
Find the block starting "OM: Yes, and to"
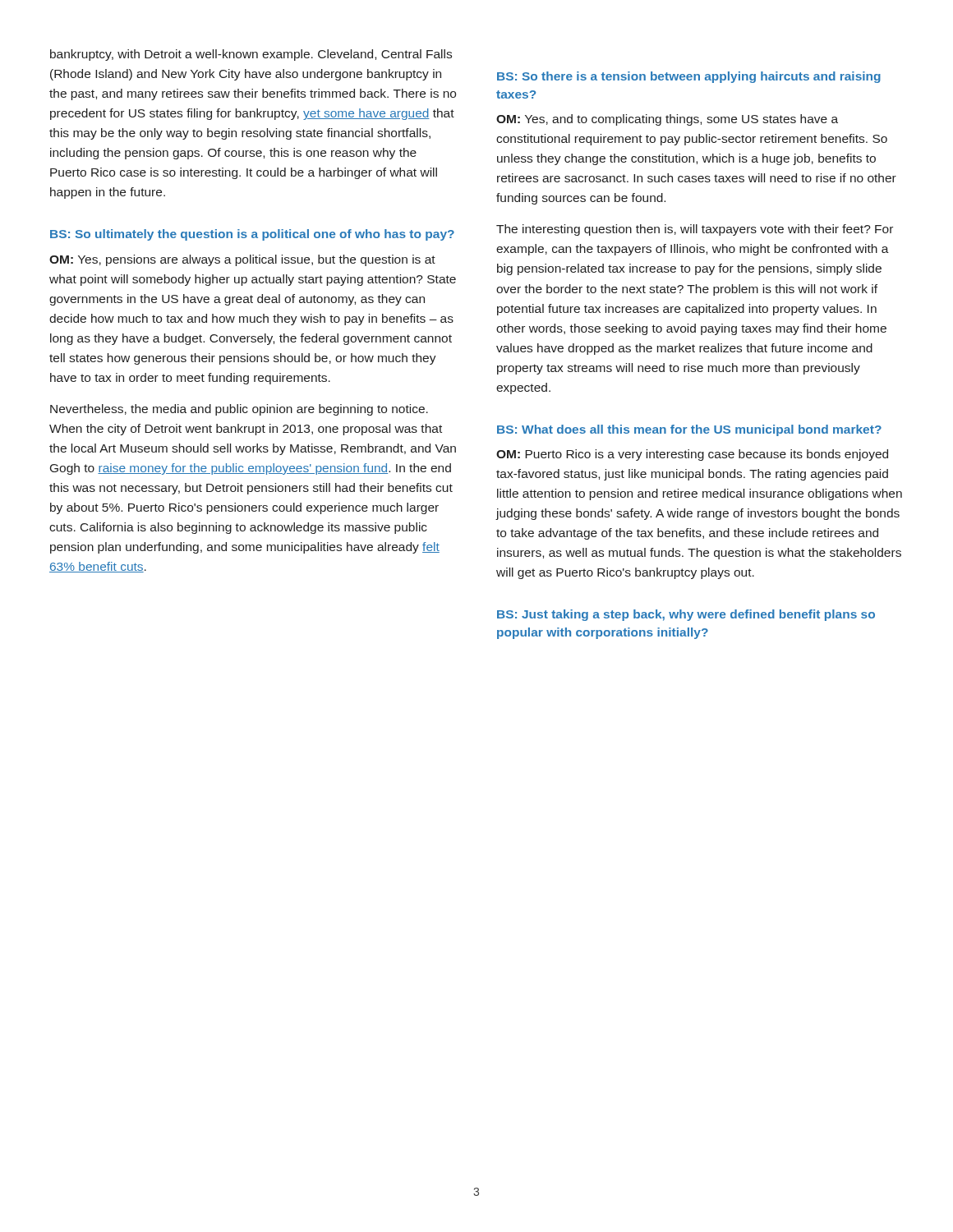point(700,159)
